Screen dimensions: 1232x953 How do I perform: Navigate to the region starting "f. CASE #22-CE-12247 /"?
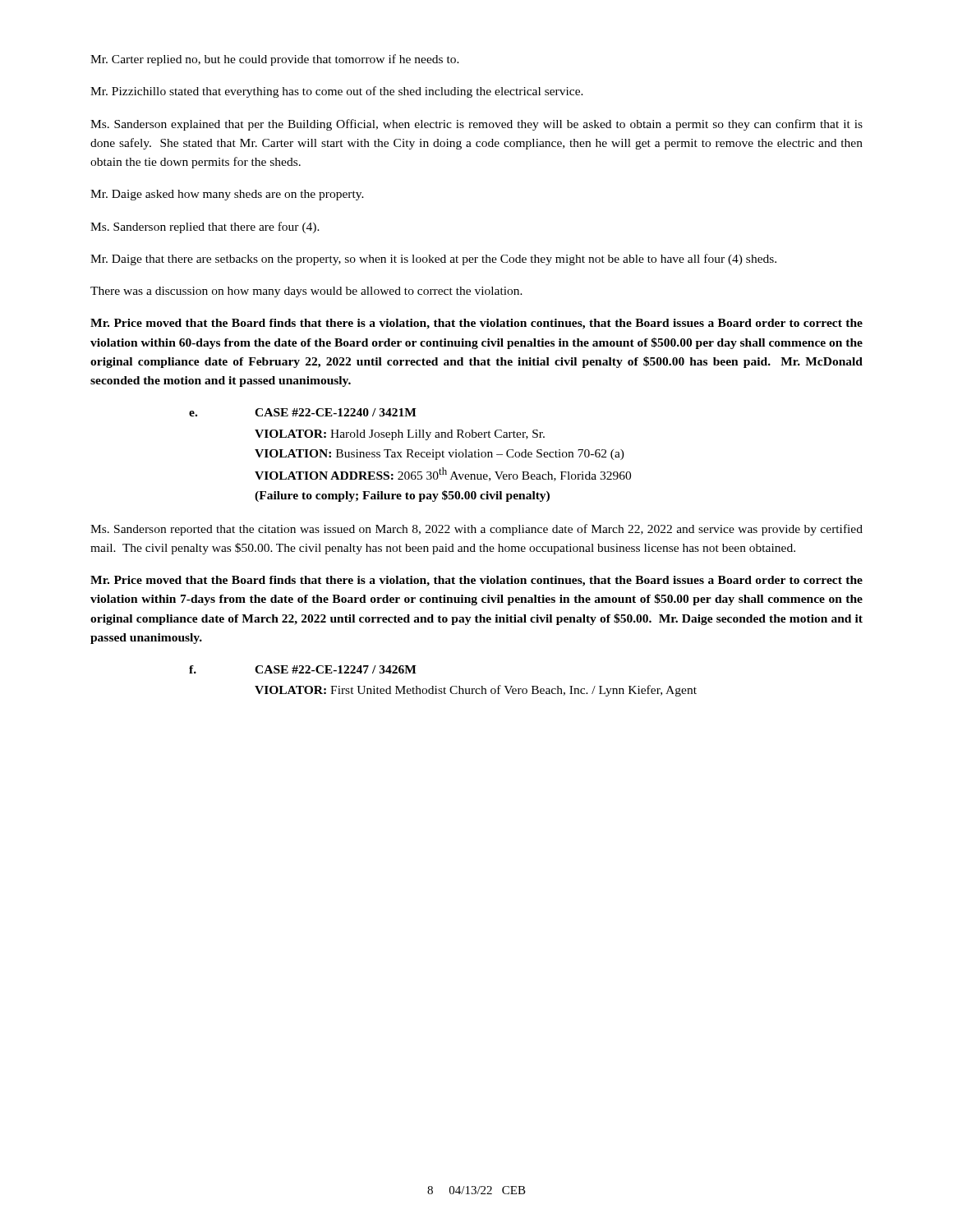(526, 680)
